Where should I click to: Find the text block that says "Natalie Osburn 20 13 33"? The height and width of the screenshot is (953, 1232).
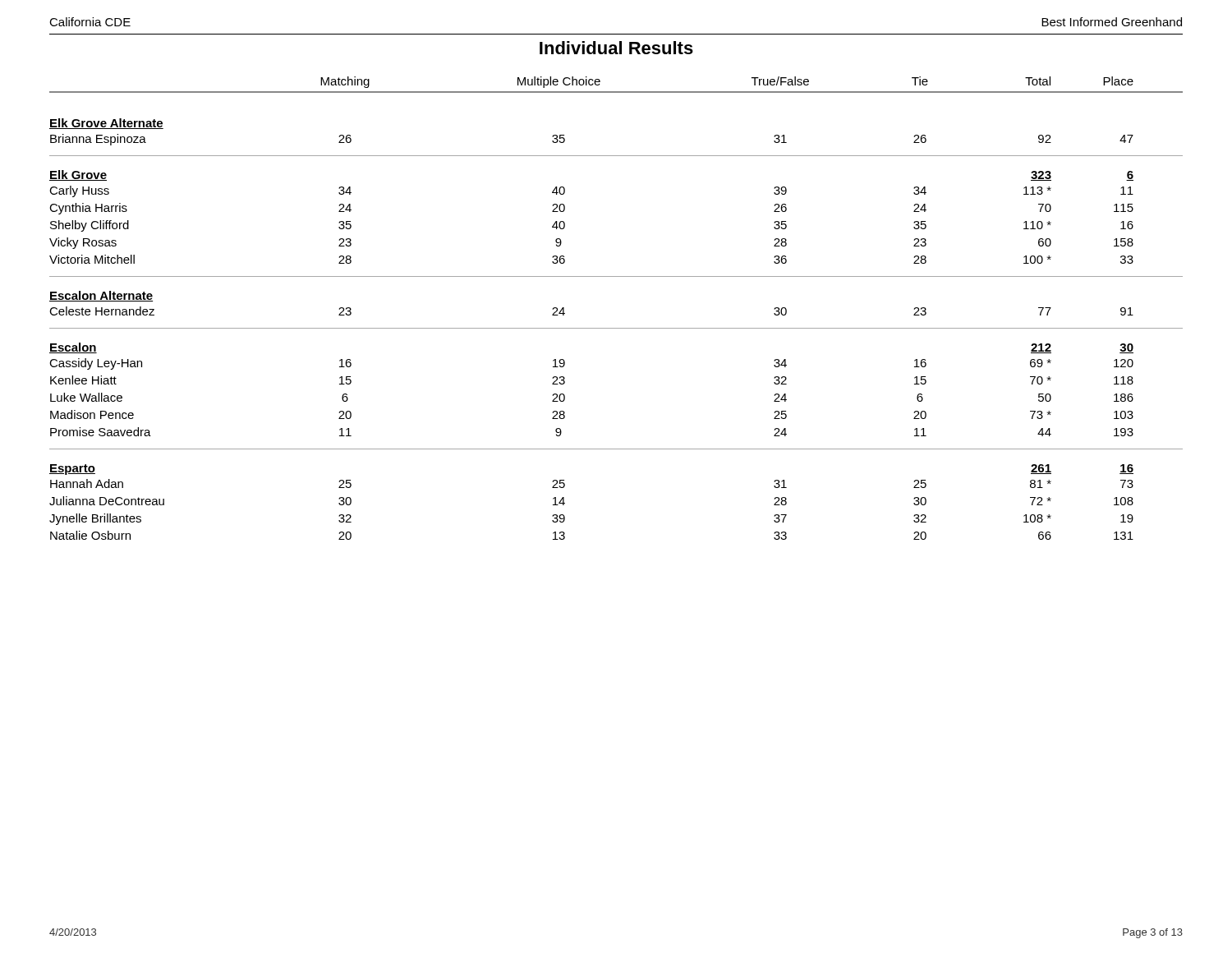[96, 533]
